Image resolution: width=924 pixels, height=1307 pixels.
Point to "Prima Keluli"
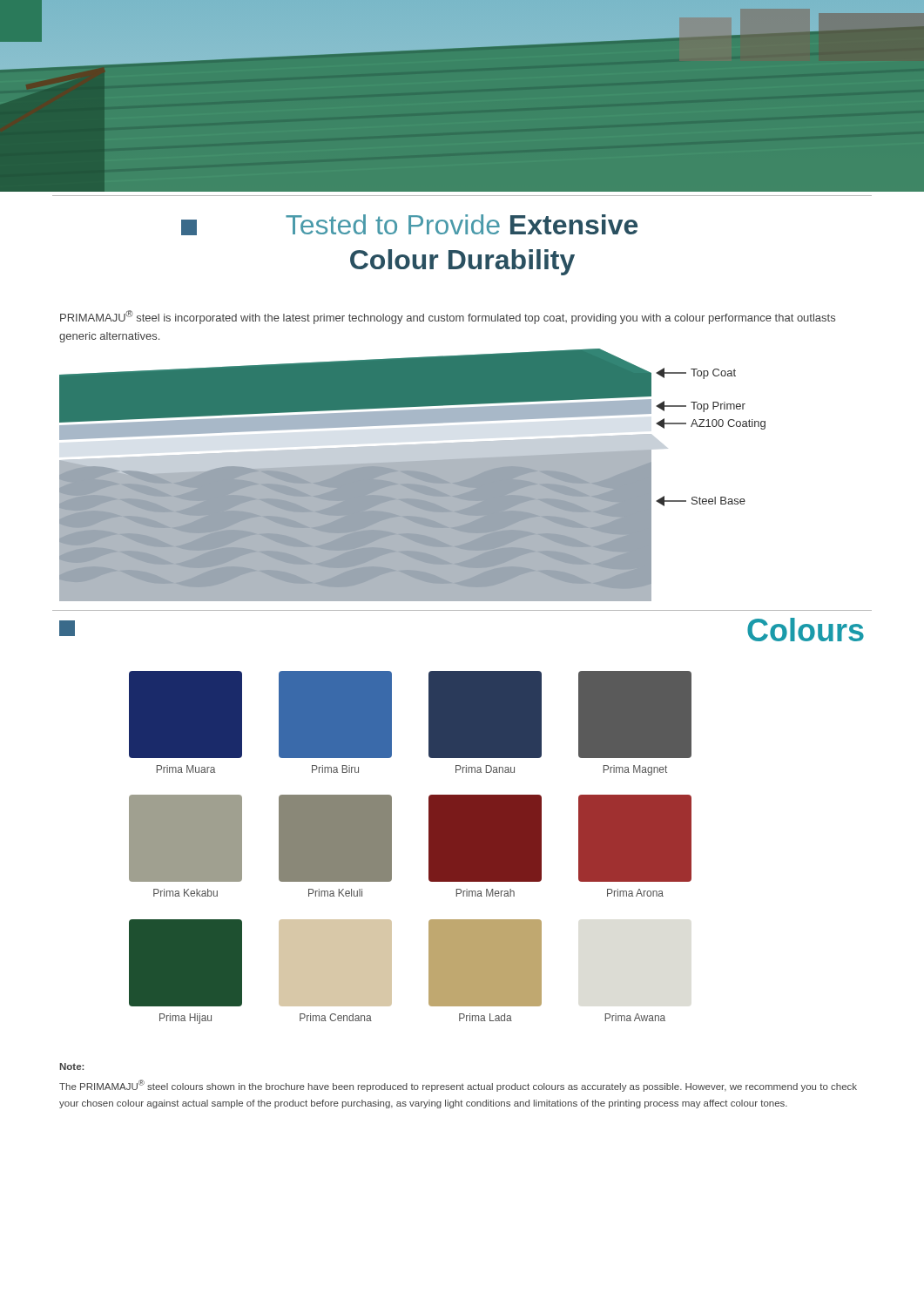click(x=335, y=893)
